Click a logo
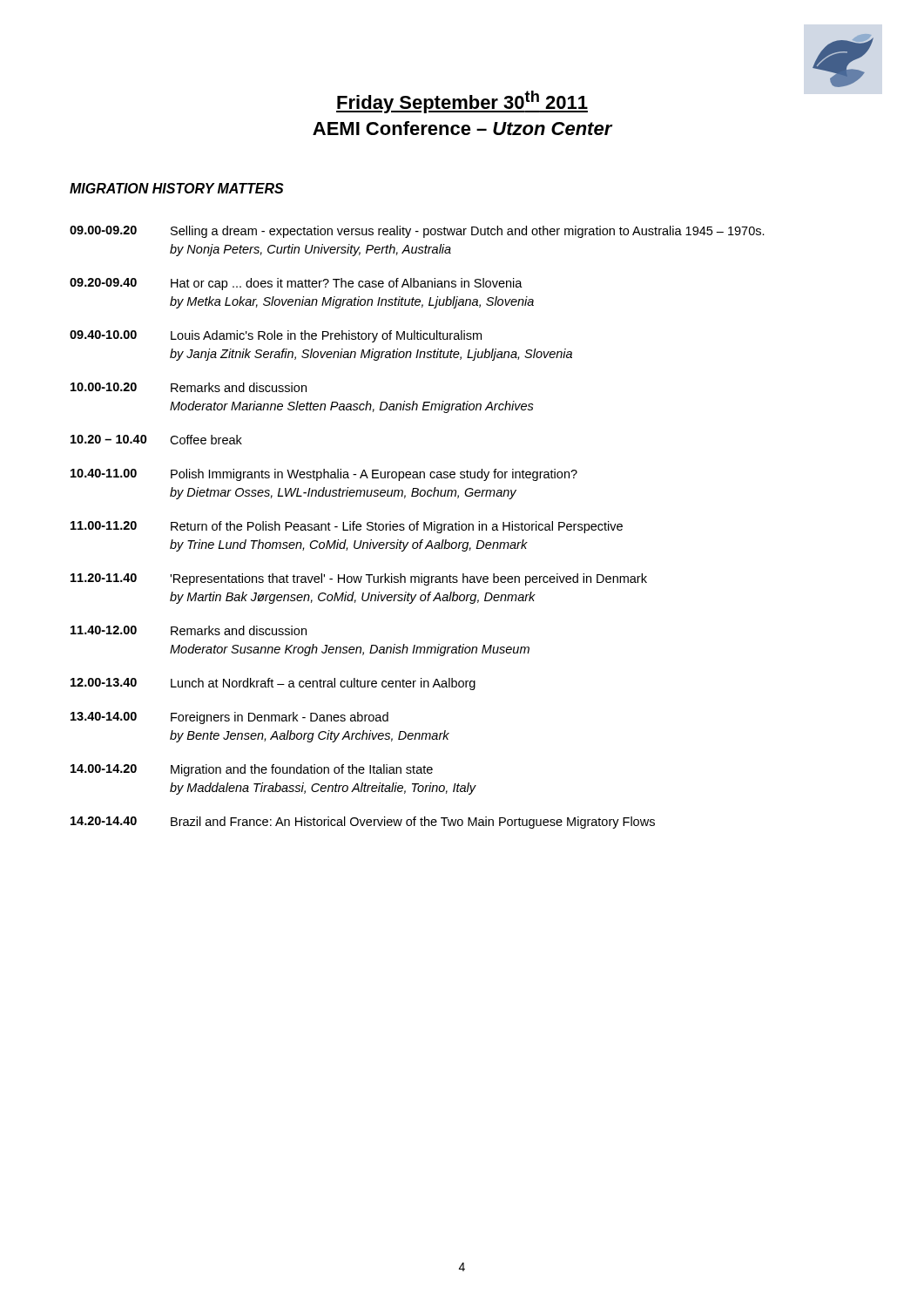The height and width of the screenshot is (1307, 924). coord(843,59)
